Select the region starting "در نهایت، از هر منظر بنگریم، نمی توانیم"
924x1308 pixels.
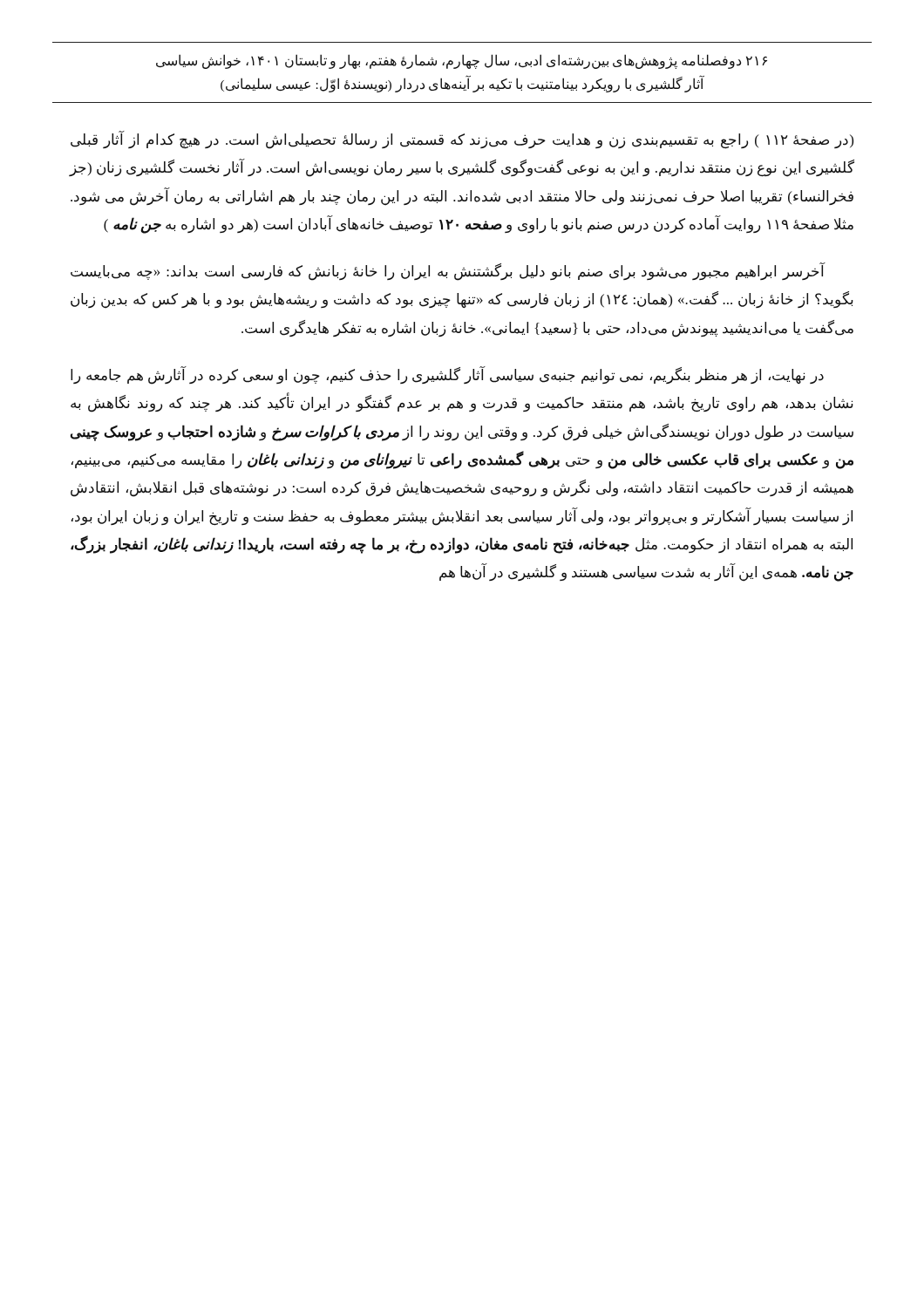[x=462, y=474]
